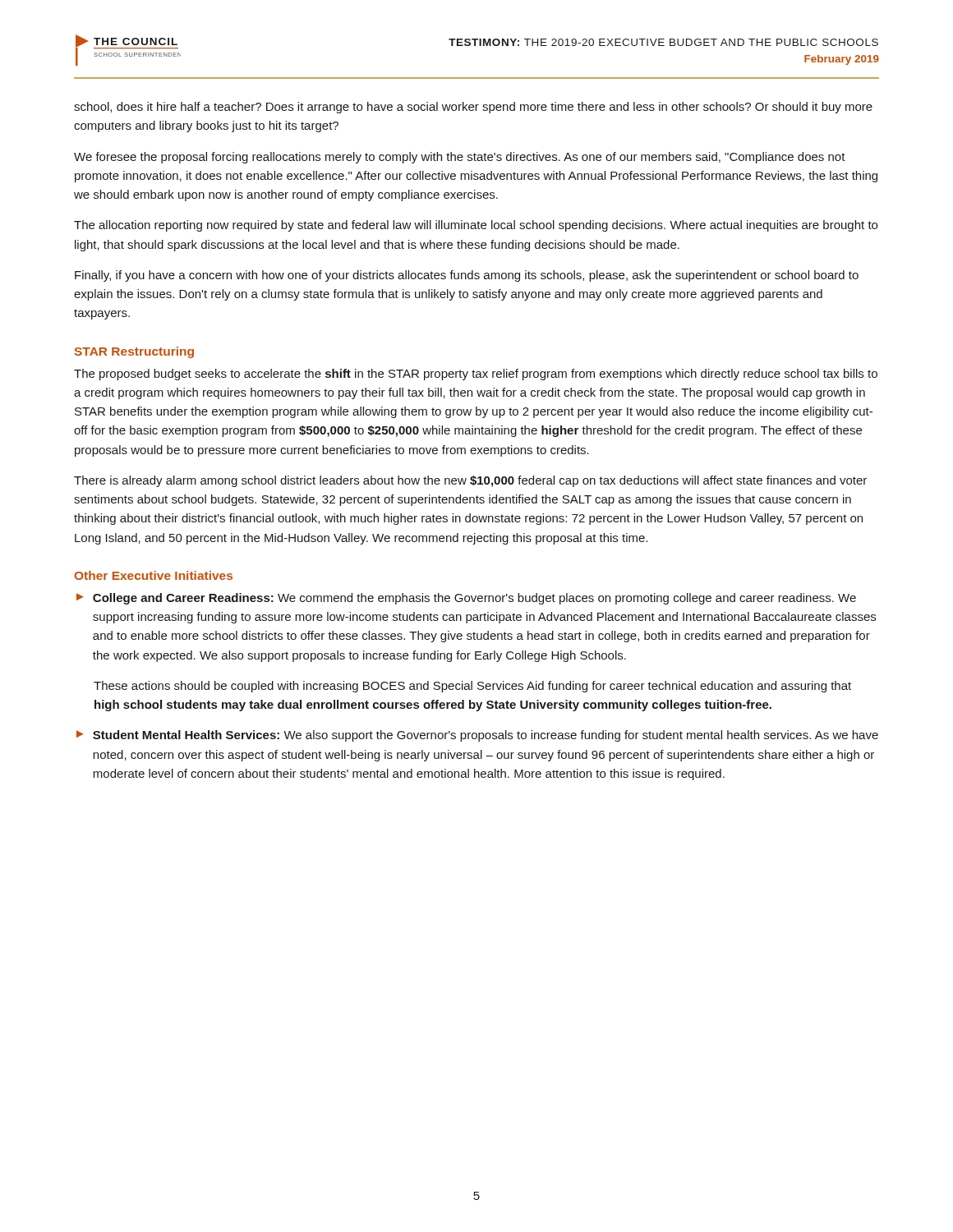Locate the block of text that opens with "These actions should be coupled with"
The width and height of the screenshot is (953, 1232).
472,695
